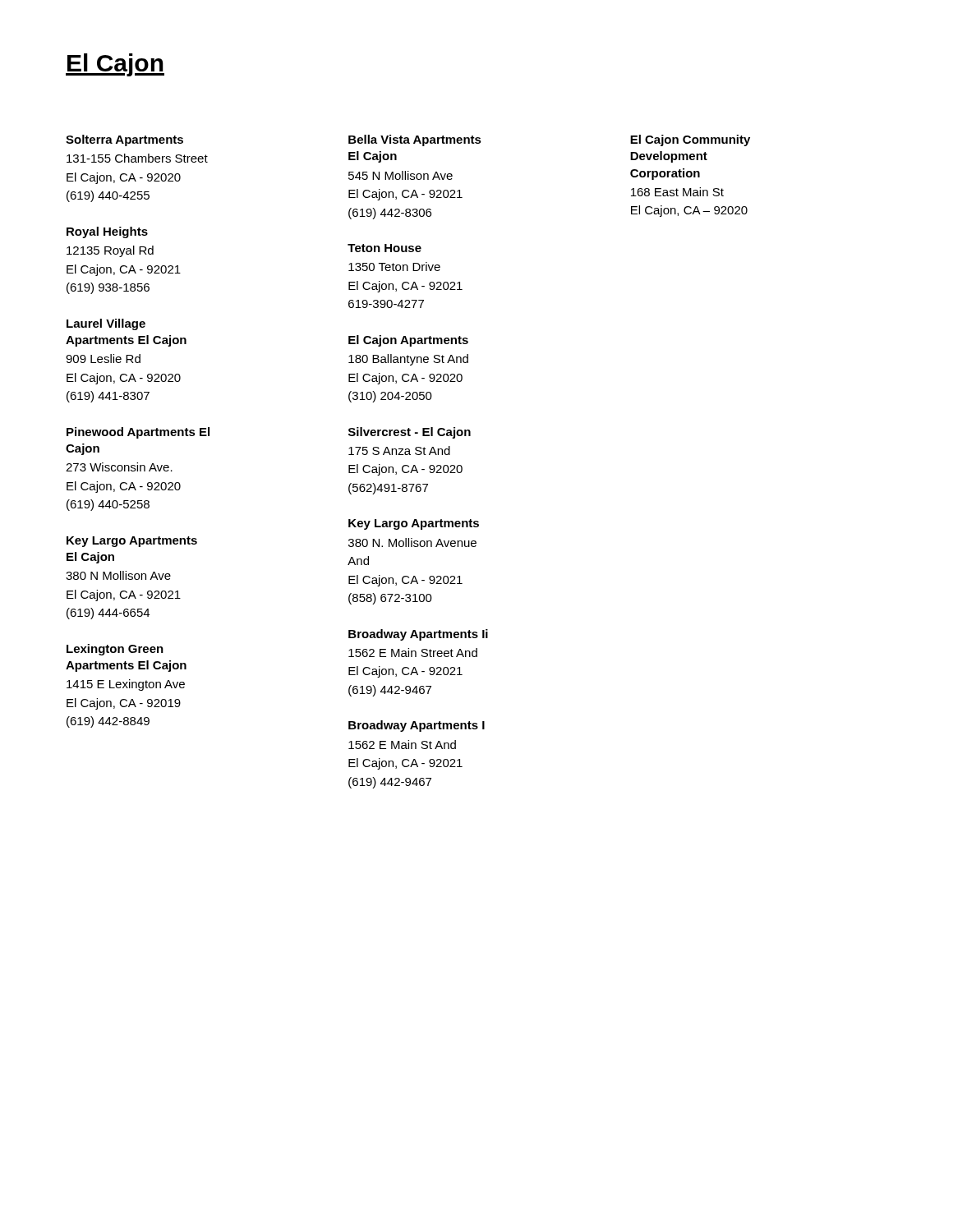Find the block on this page that starts "Pinewood Apartments ElCajon 273 Wisconsin Ave.El Cajon,"
The image size is (953, 1232).
(138, 433)
